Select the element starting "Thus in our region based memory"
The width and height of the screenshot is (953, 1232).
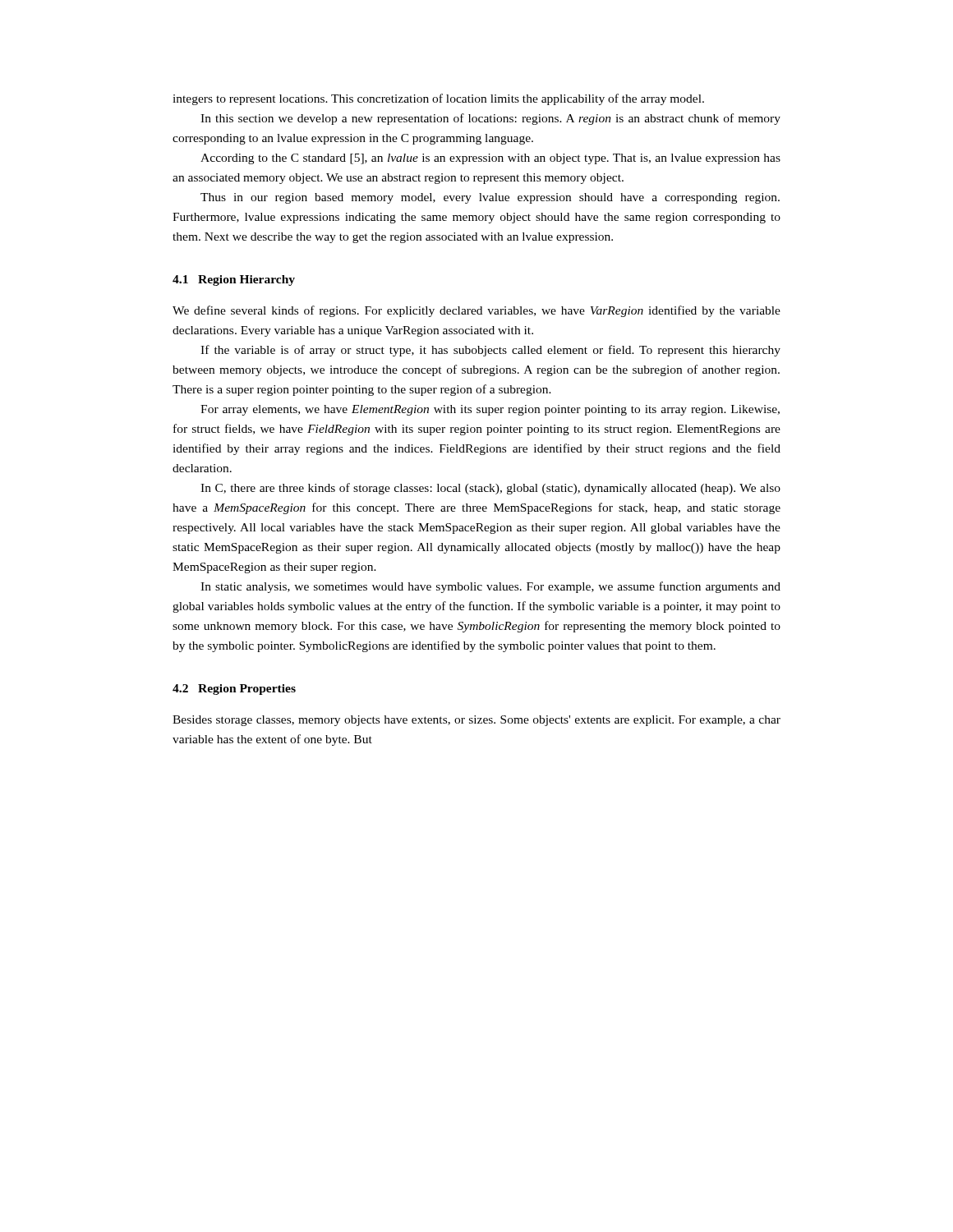[x=476, y=217]
